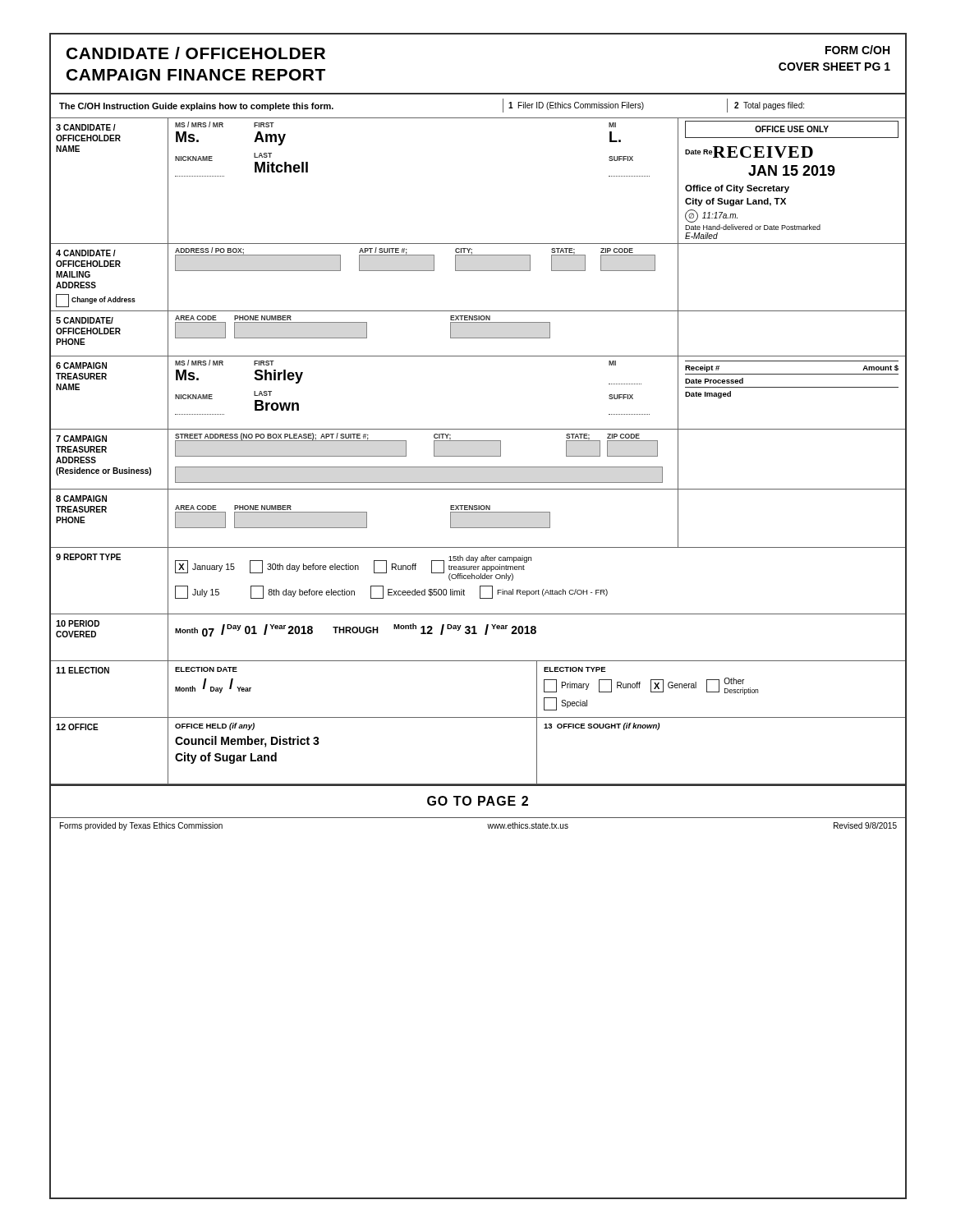Locate the block of text that opens with "OFFICE USE ONLY Date Re RECEIVED JAN 15"
The width and height of the screenshot is (956, 1232).
[x=792, y=180]
